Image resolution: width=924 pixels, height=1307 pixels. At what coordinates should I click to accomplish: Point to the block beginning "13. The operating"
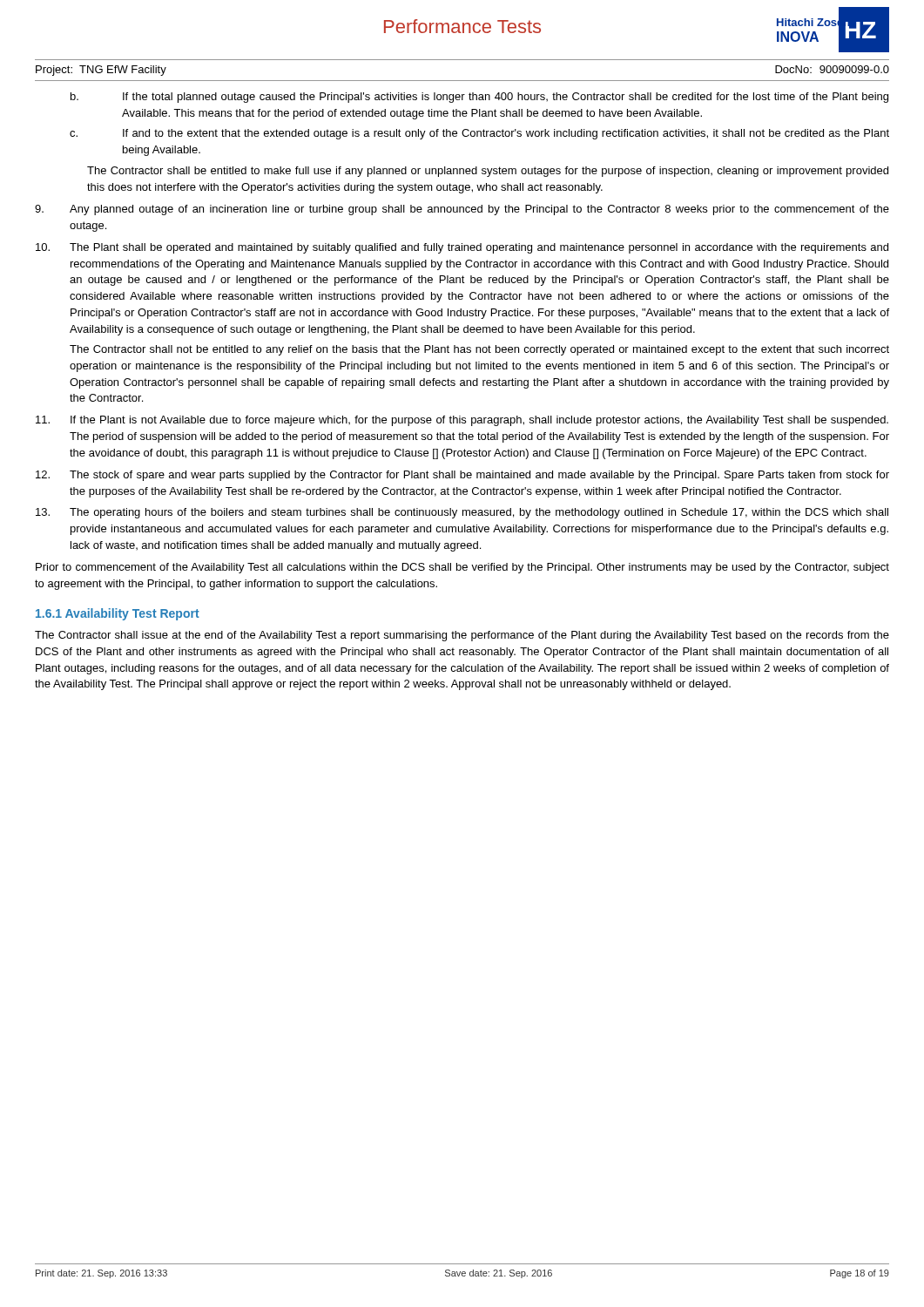coord(462,530)
